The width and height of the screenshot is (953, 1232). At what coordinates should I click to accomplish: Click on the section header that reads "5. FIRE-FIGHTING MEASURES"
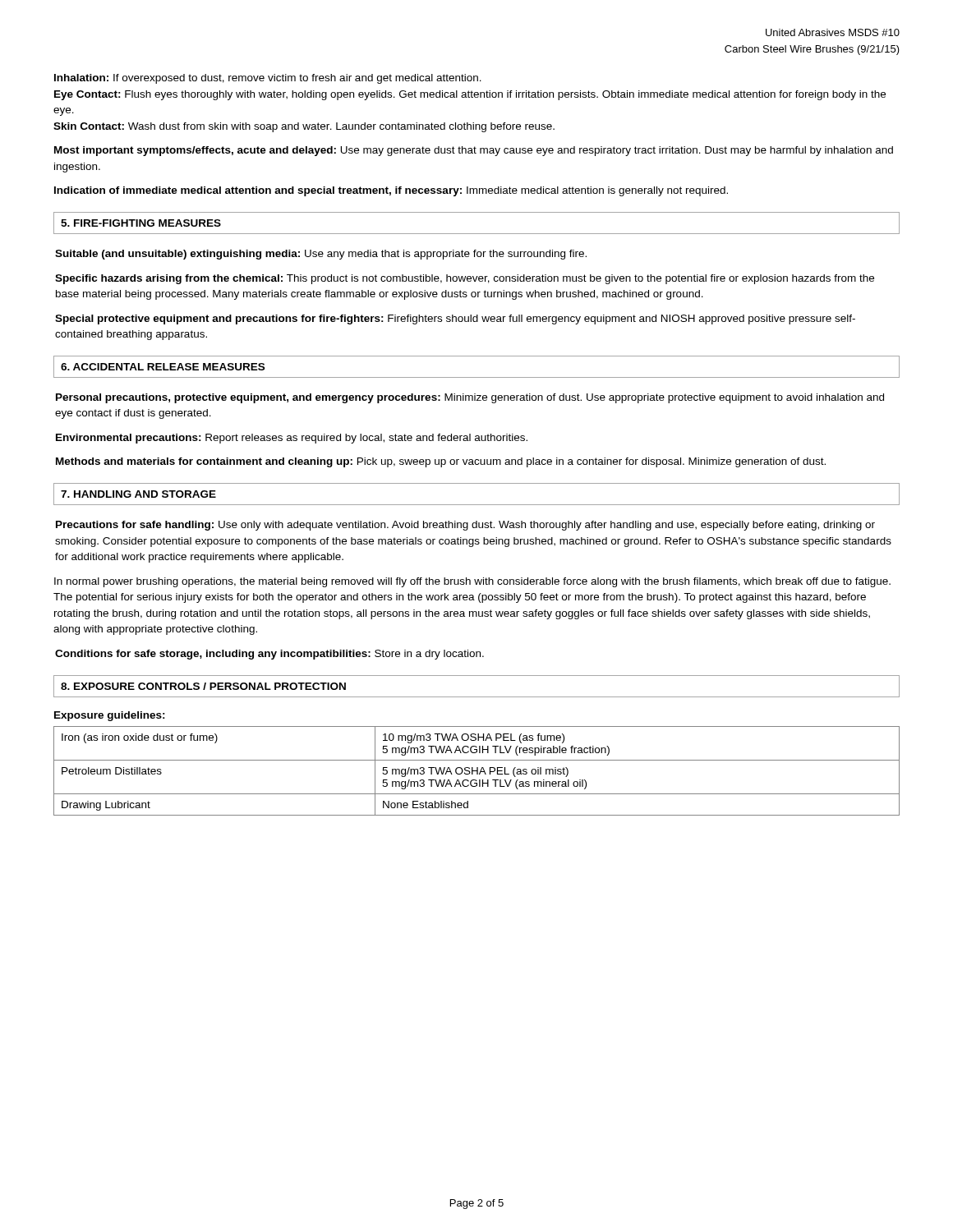141,223
